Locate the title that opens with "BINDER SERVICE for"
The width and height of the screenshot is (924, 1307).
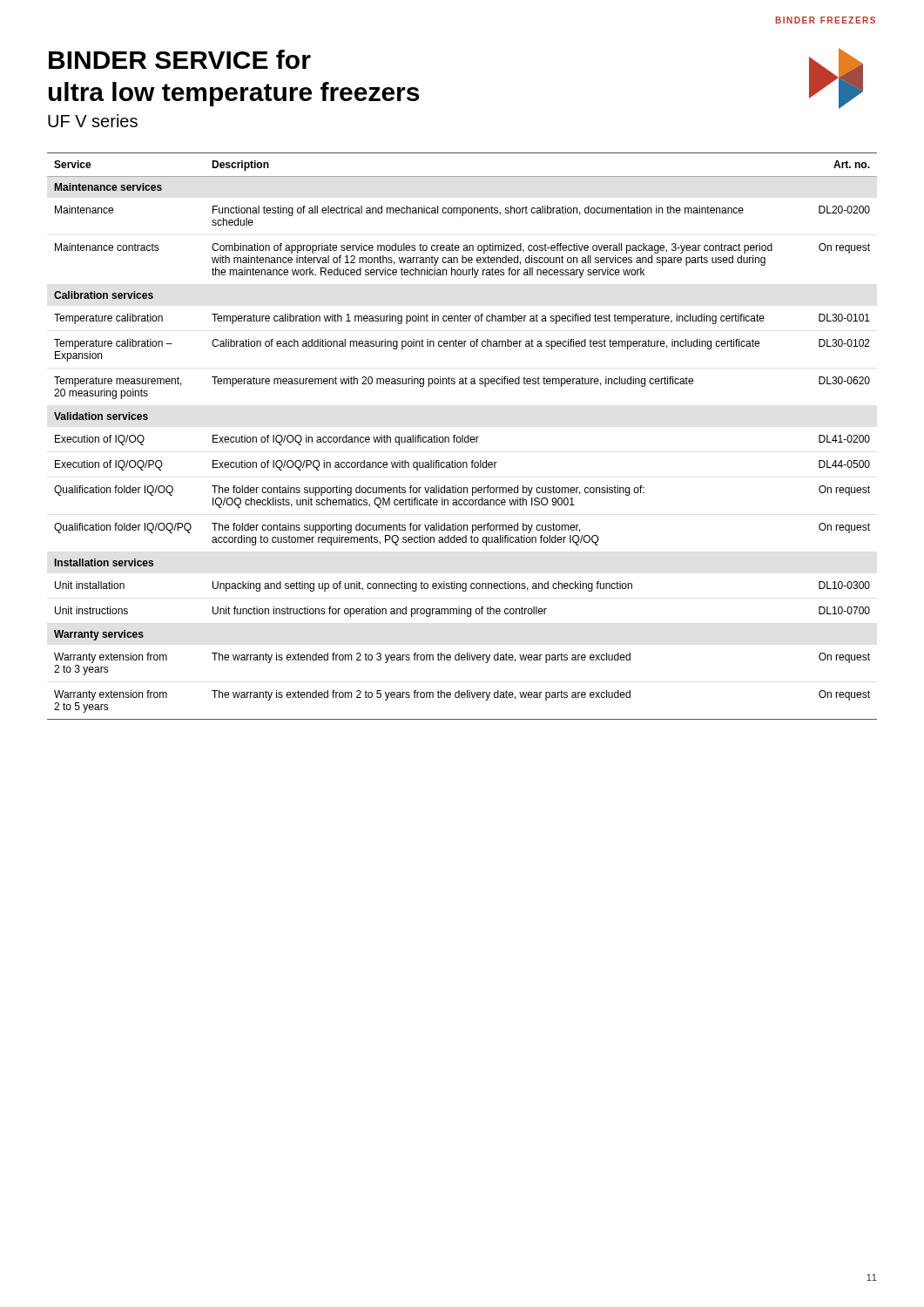(x=234, y=87)
